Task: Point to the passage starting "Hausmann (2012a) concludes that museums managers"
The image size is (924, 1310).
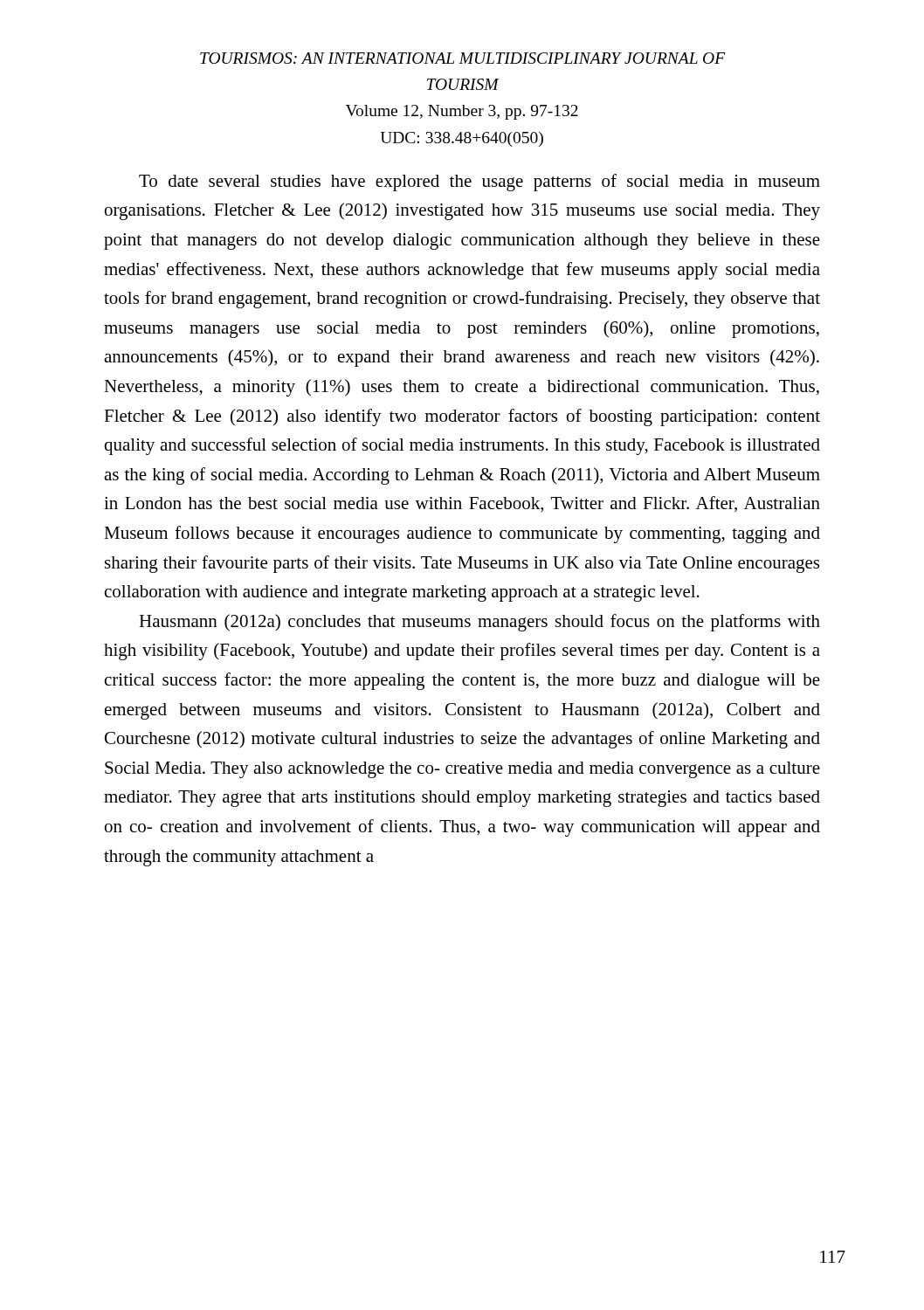Action: tap(462, 739)
